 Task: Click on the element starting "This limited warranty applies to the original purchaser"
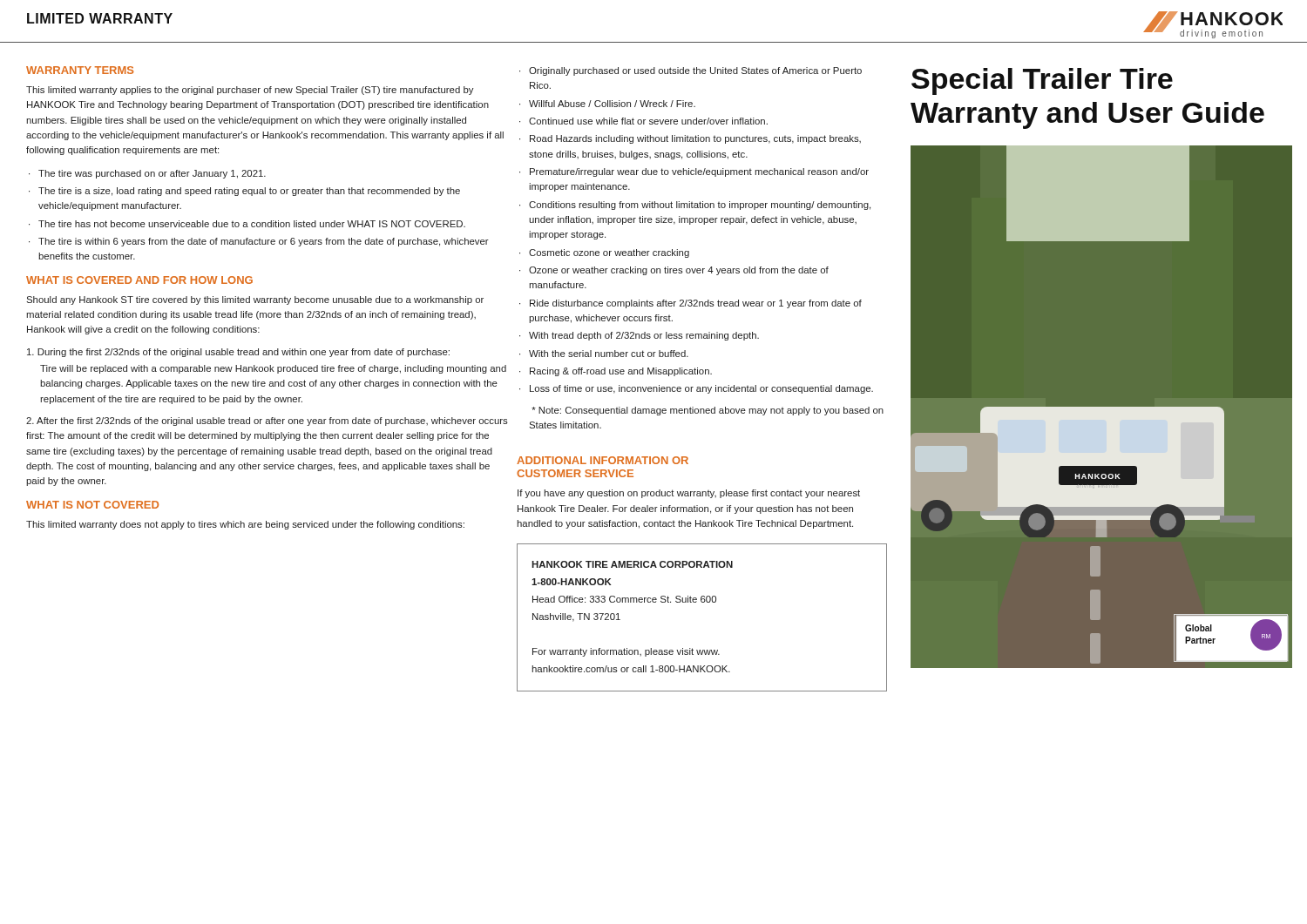coord(265,120)
